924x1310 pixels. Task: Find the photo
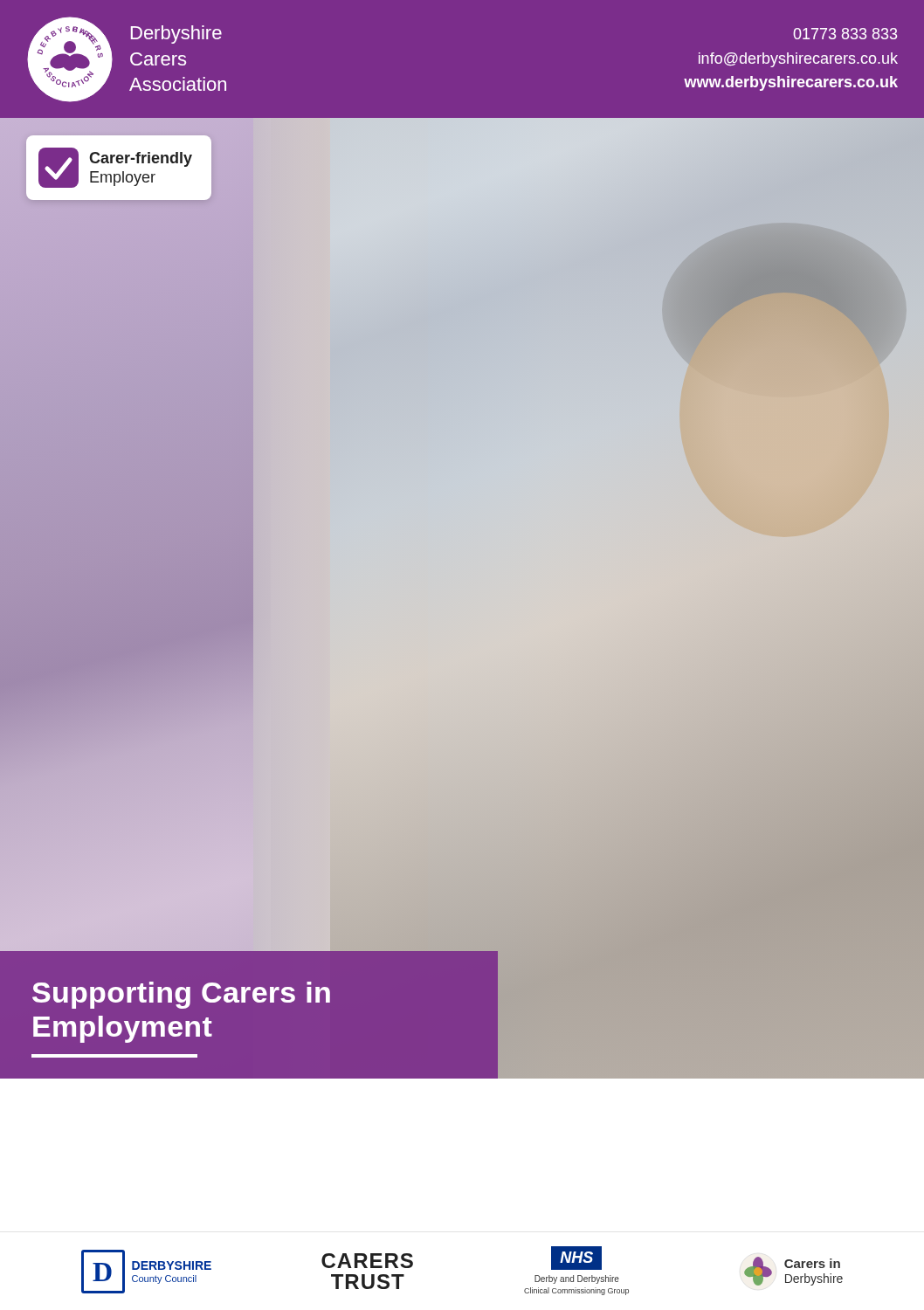click(462, 598)
